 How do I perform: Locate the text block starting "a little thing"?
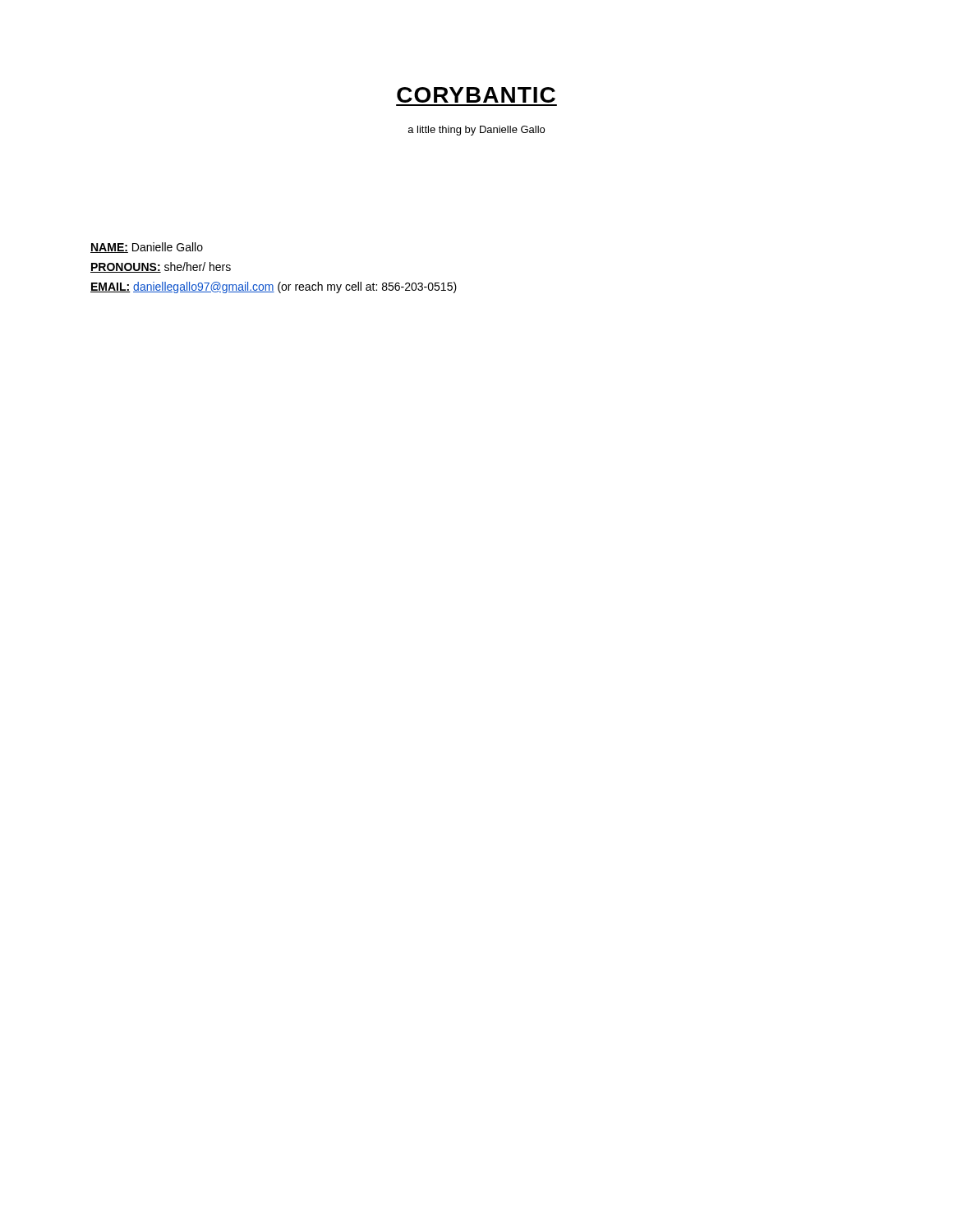[476, 129]
